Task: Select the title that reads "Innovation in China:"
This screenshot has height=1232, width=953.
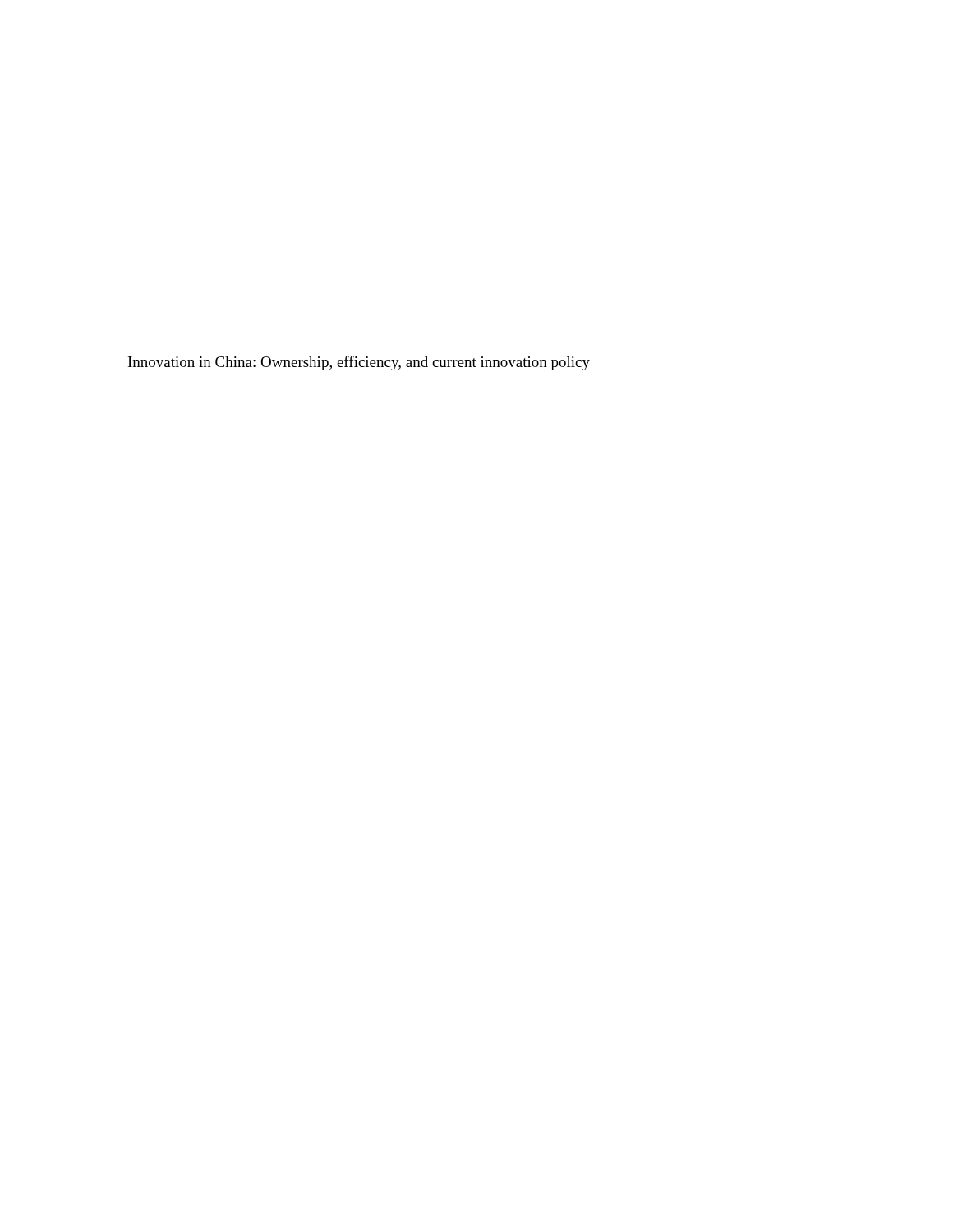Action: pyautogui.click(x=359, y=362)
